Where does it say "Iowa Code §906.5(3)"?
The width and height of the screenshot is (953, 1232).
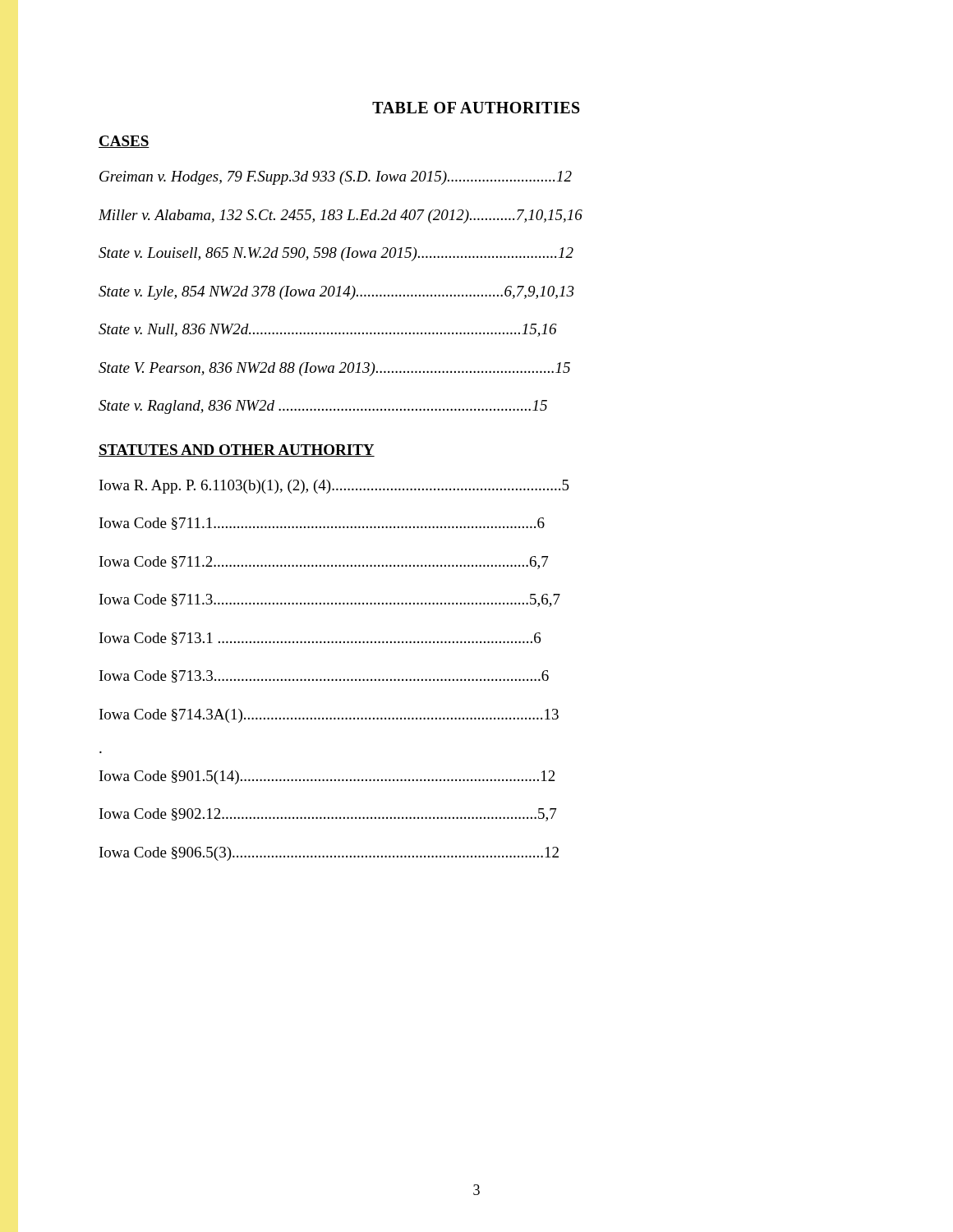(x=329, y=852)
